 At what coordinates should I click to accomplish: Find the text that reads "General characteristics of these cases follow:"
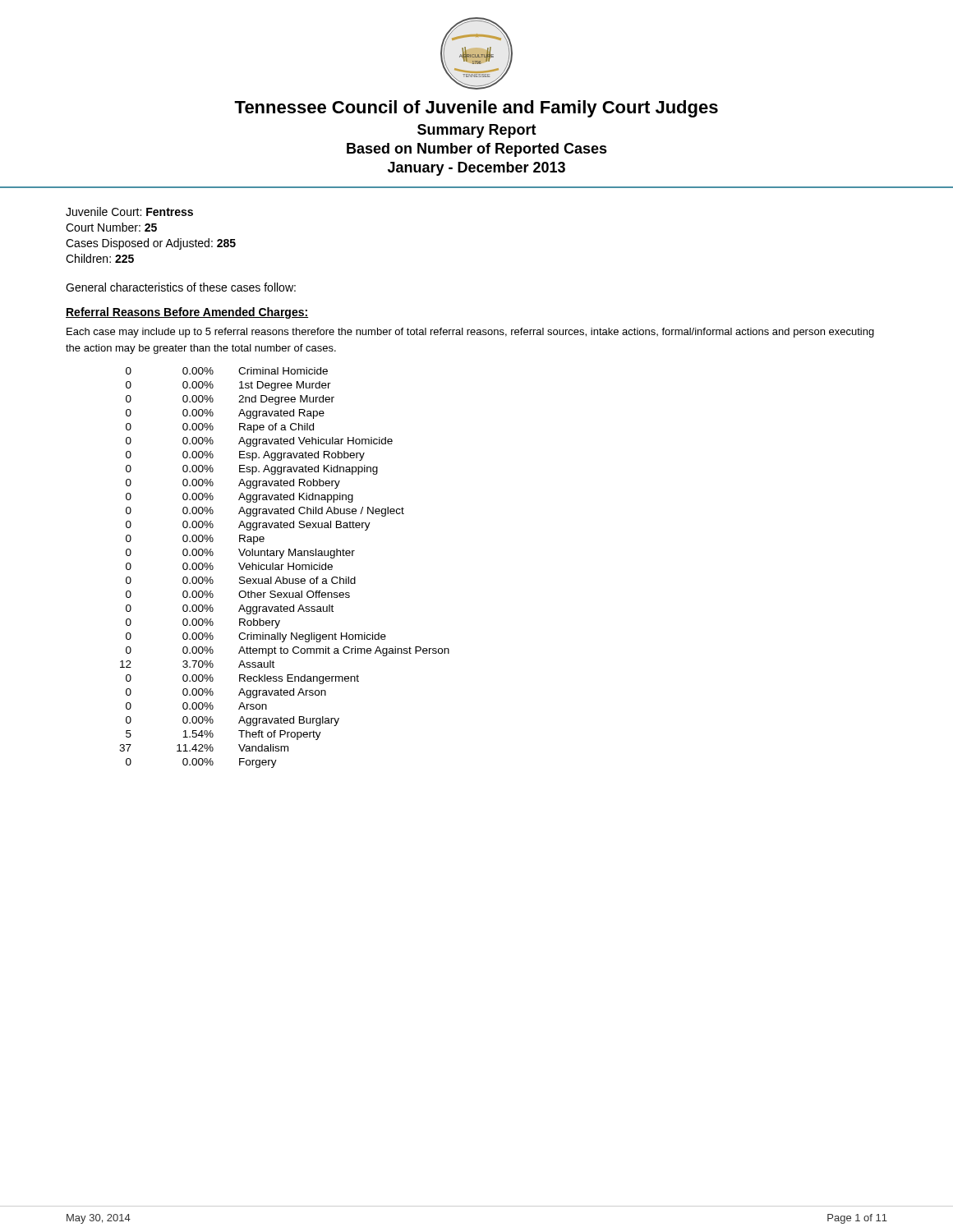181,287
